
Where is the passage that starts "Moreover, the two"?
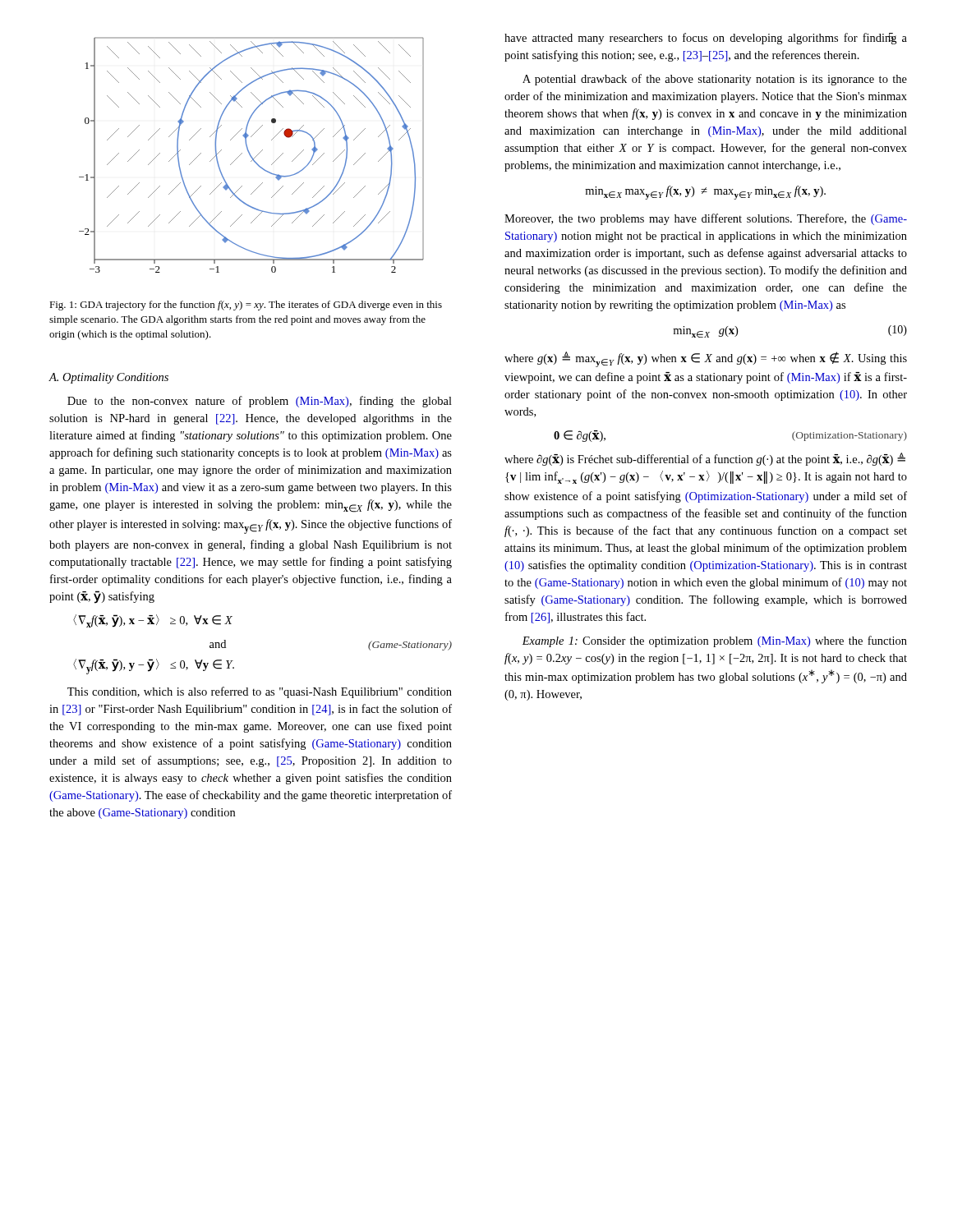[x=706, y=262]
